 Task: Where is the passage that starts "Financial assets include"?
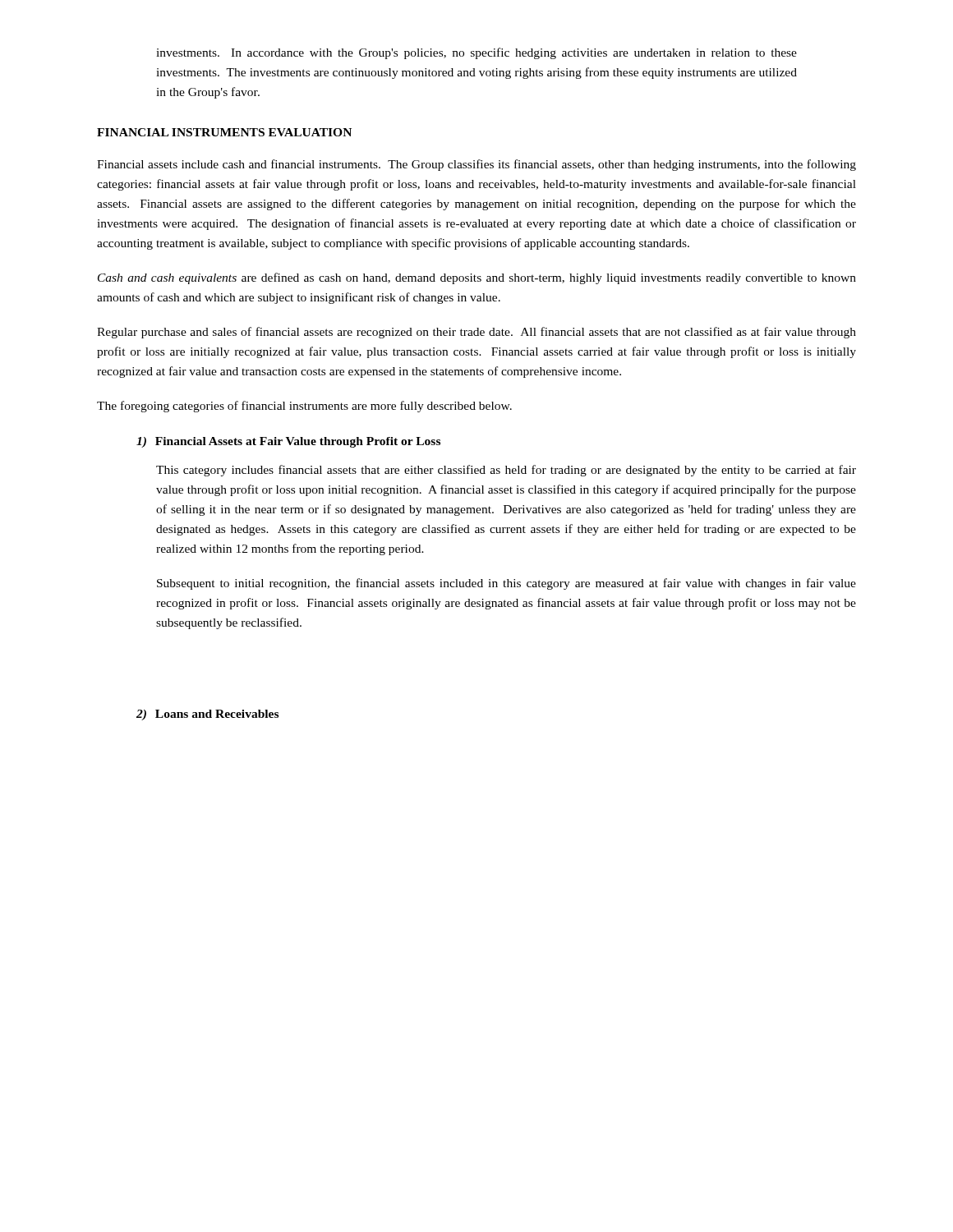click(476, 203)
